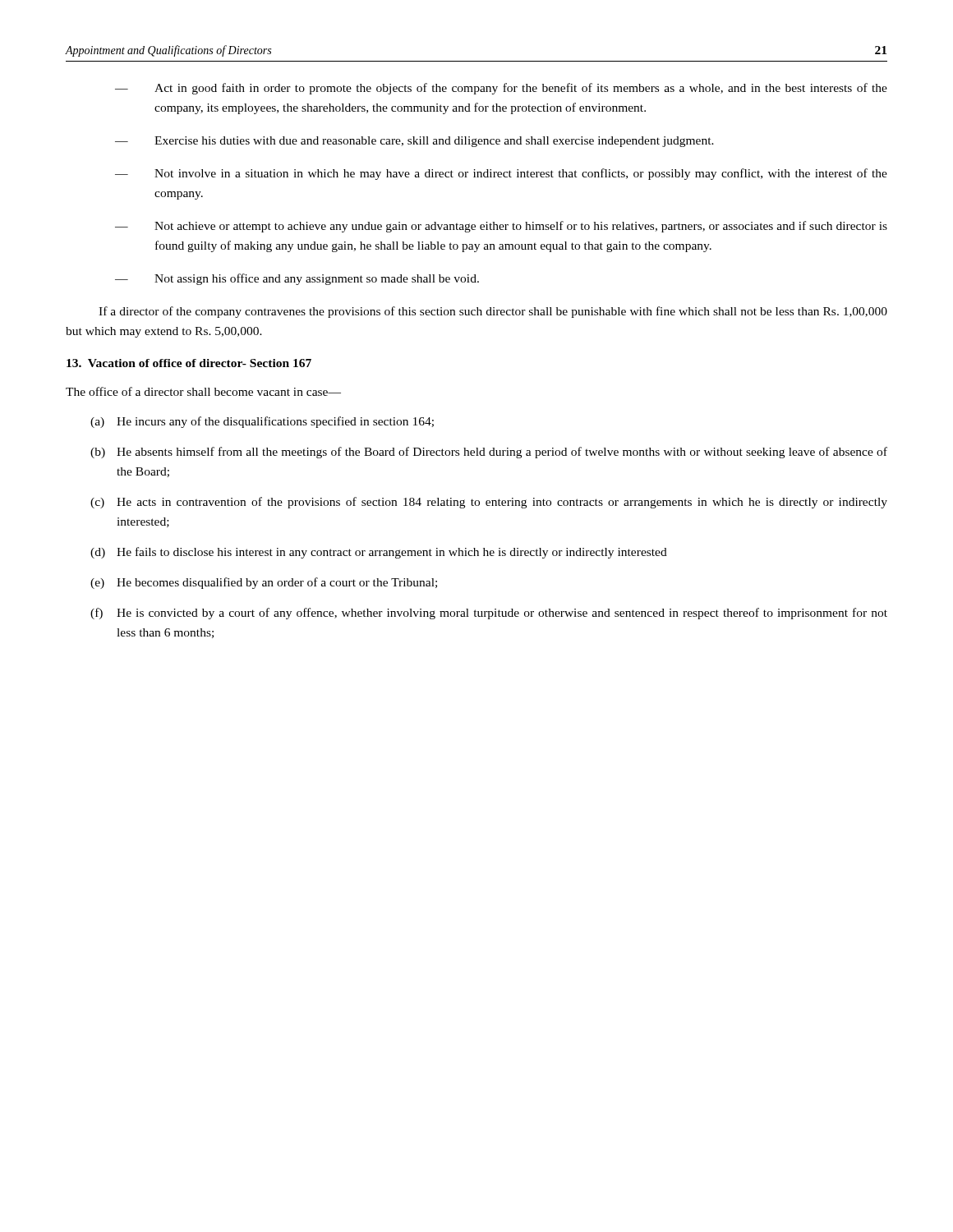Select the list item that says "(e) He becomes disqualified by an"
Image resolution: width=953 pixels, height=1232 pixels.
264,583
